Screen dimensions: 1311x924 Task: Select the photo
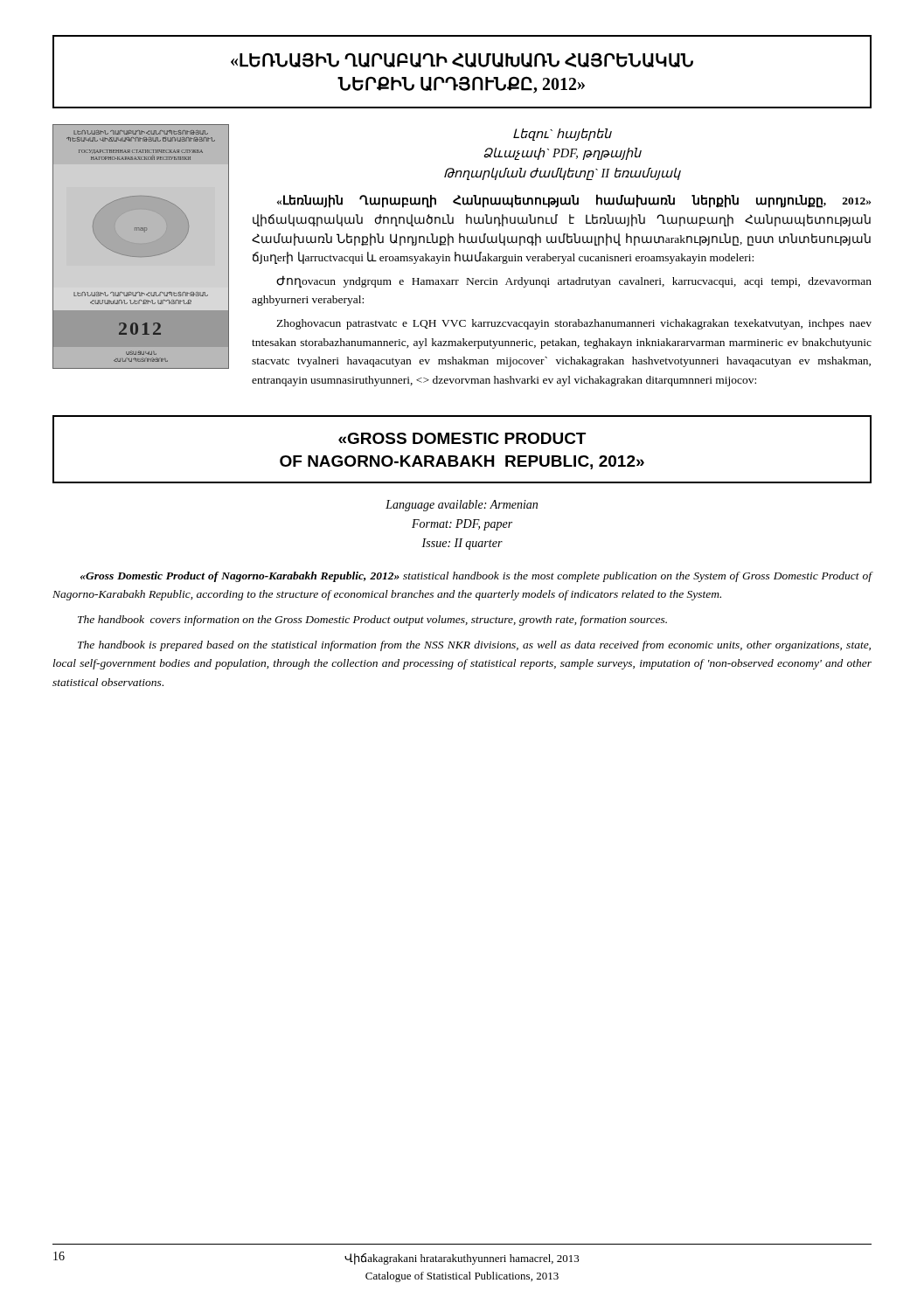tap(141, 246)
